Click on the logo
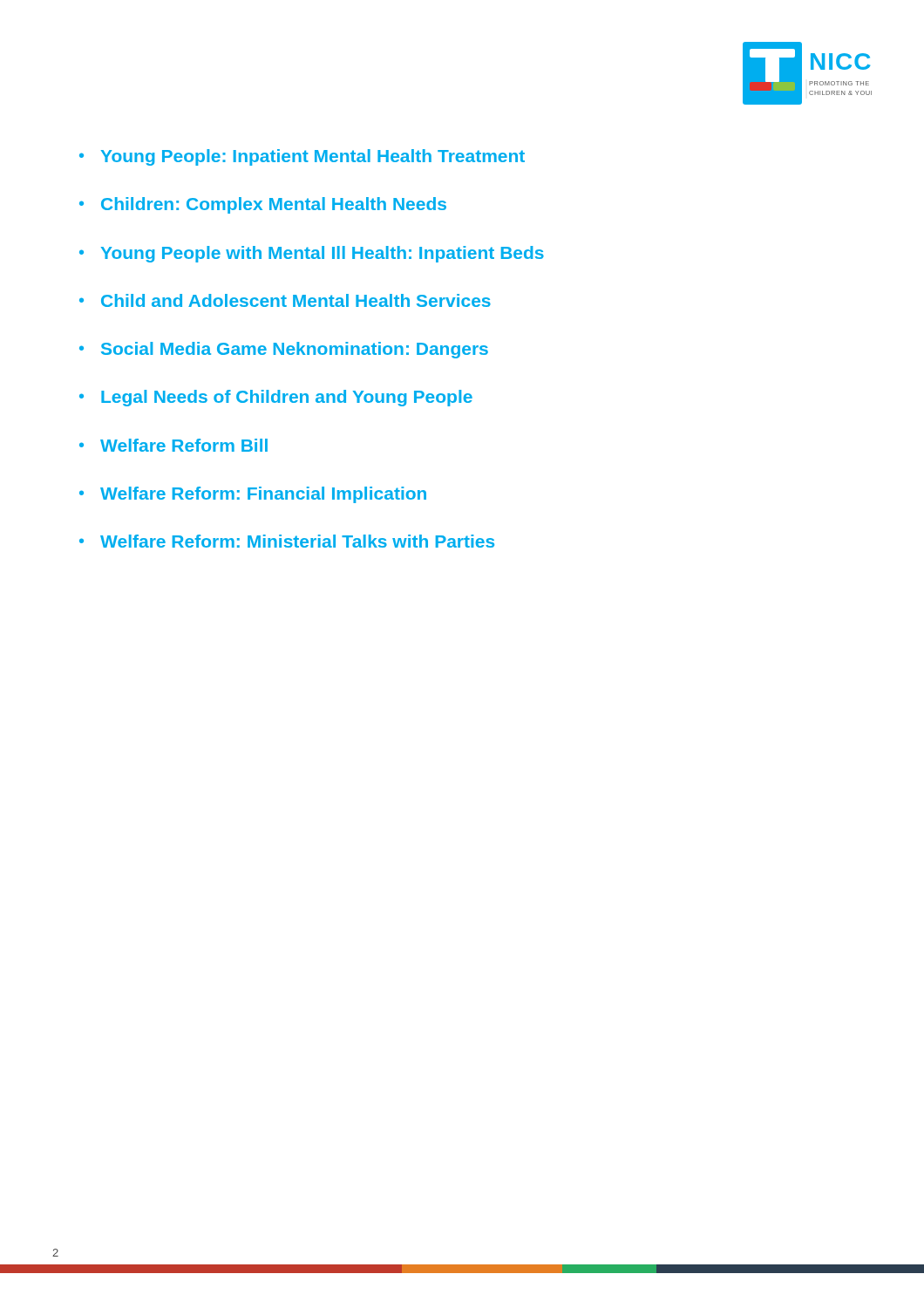Image resolution: width=924 pixels, height=1308 pixels. (x=807, y=75)
